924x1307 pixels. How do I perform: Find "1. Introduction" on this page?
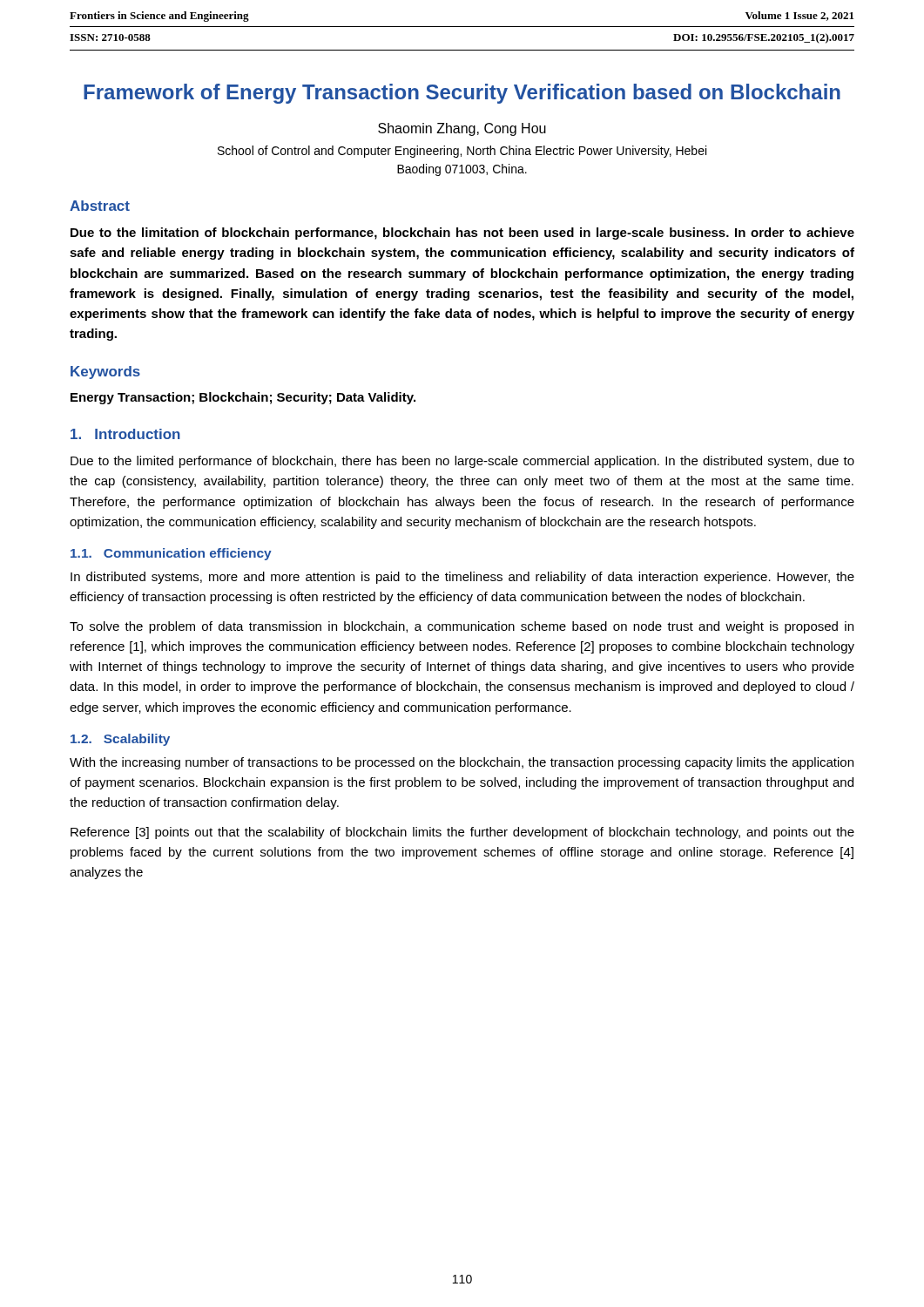click(125, 435)
